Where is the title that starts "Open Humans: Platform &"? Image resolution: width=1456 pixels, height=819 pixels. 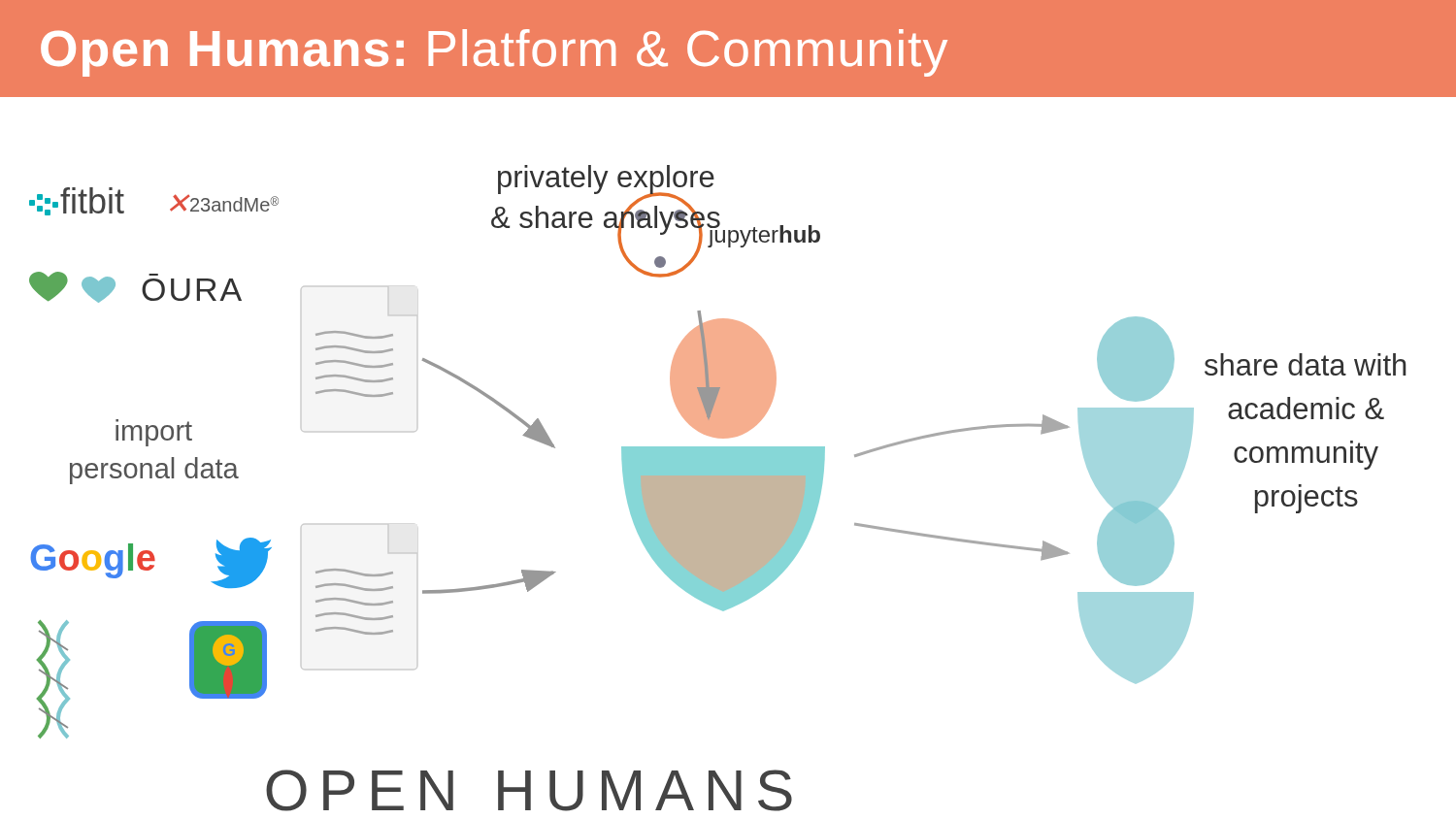(494, 49)
